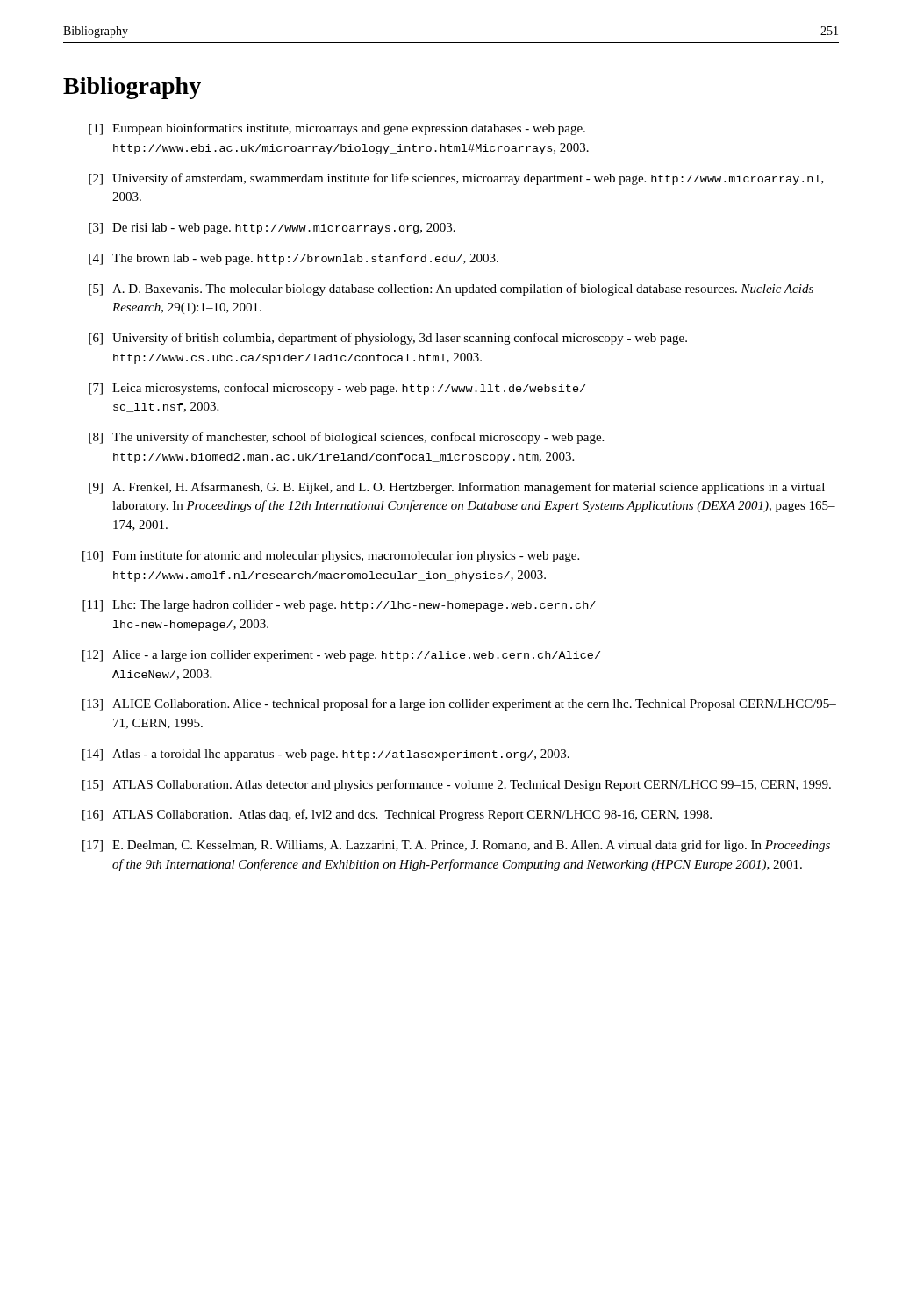Viewport: 902px width, 1316px height.
Task: Select the list item that reads "[7] Leica microsystems, confocal microscopy - web page."
Action: (451, 398)
